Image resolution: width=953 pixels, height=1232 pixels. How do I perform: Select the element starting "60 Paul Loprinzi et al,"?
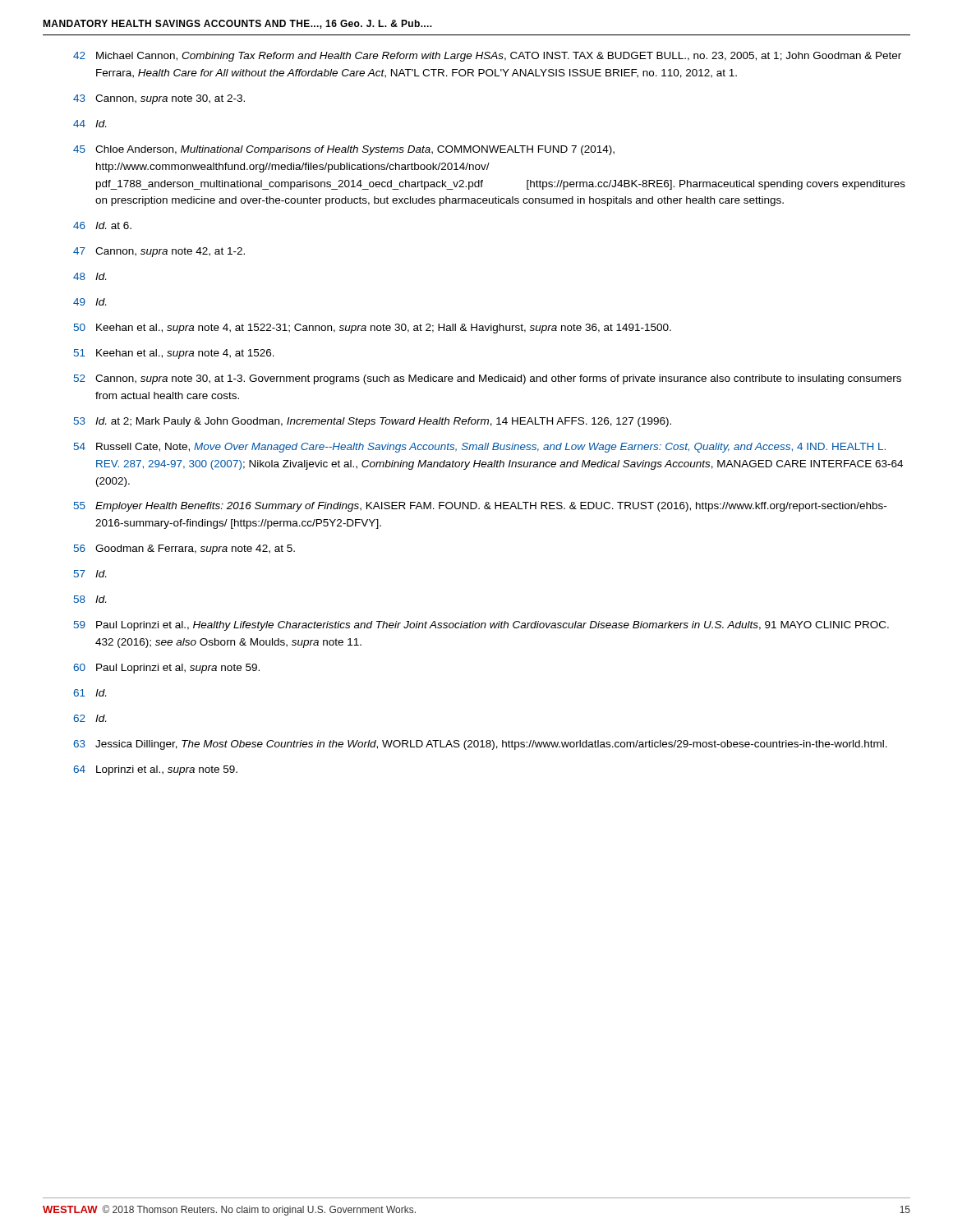[x=166, y=669]
